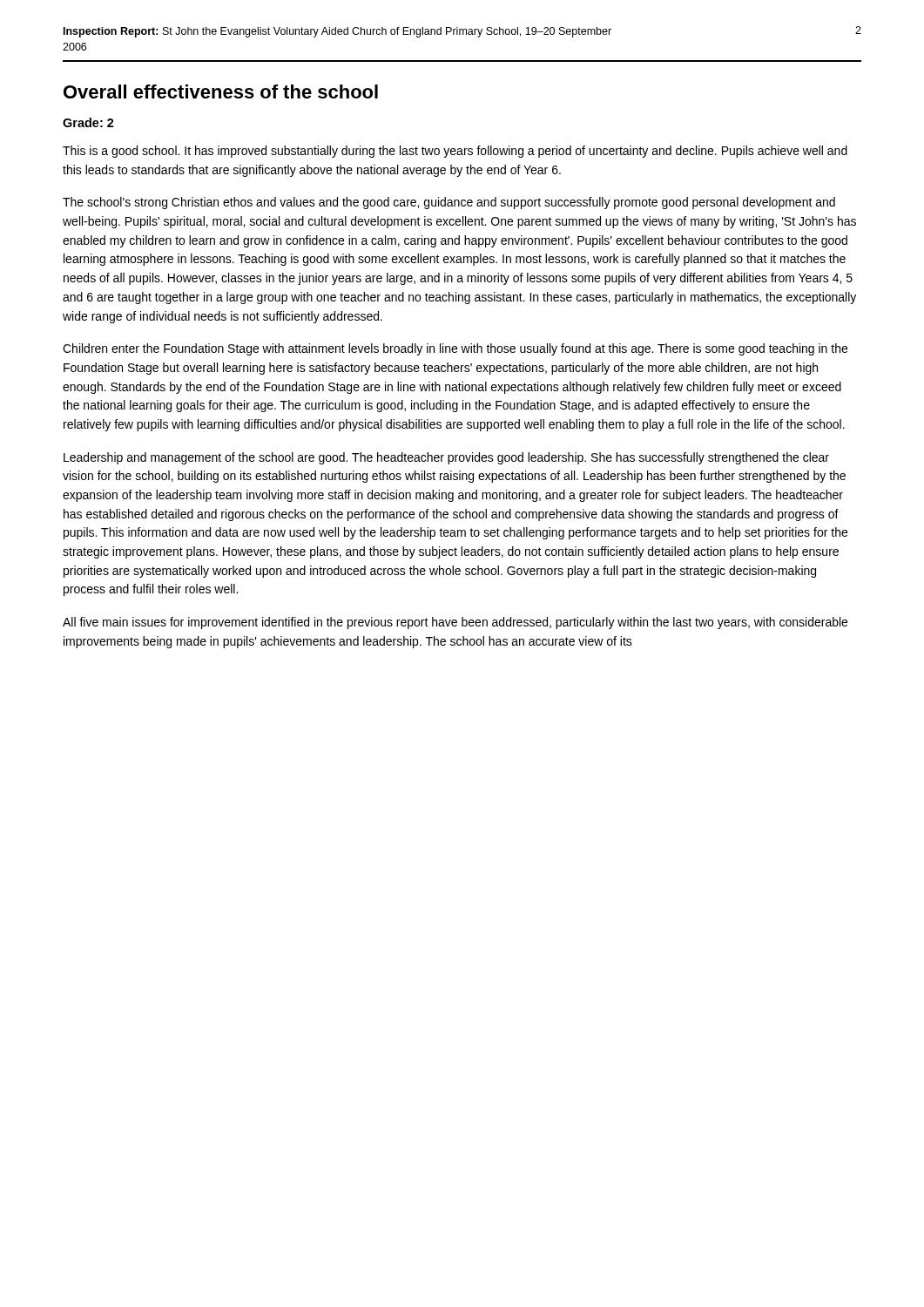Screen dimensions: 1307x924
Task: Find the text block with the text "This is a"
Action: click(x=455, y=160)
